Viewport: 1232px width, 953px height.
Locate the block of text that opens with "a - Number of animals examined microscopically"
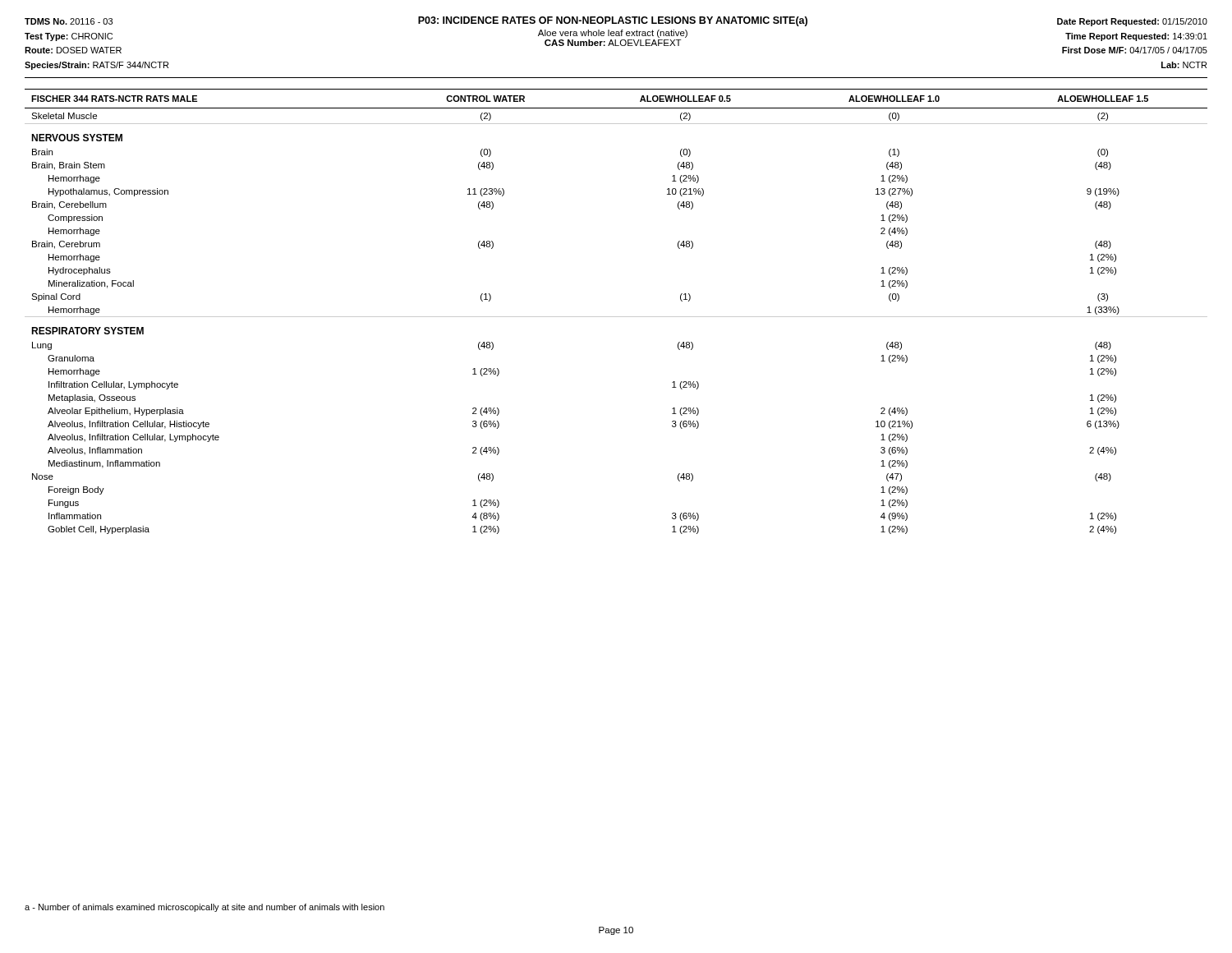(x=205, y=907)
